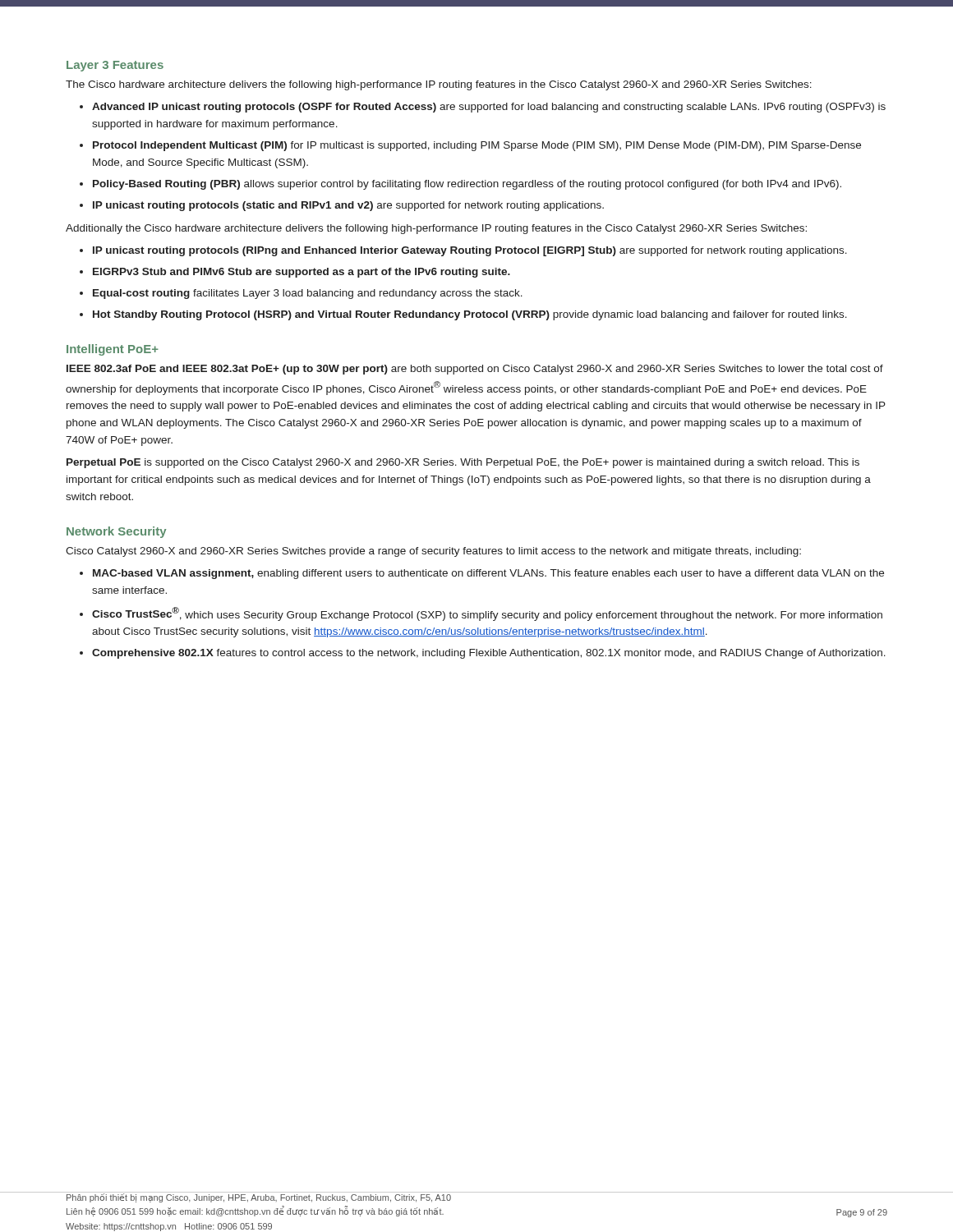
Task: Select the text block that reads "Additionally the Cisco hardware"
Action: click(x=437, y=228)
